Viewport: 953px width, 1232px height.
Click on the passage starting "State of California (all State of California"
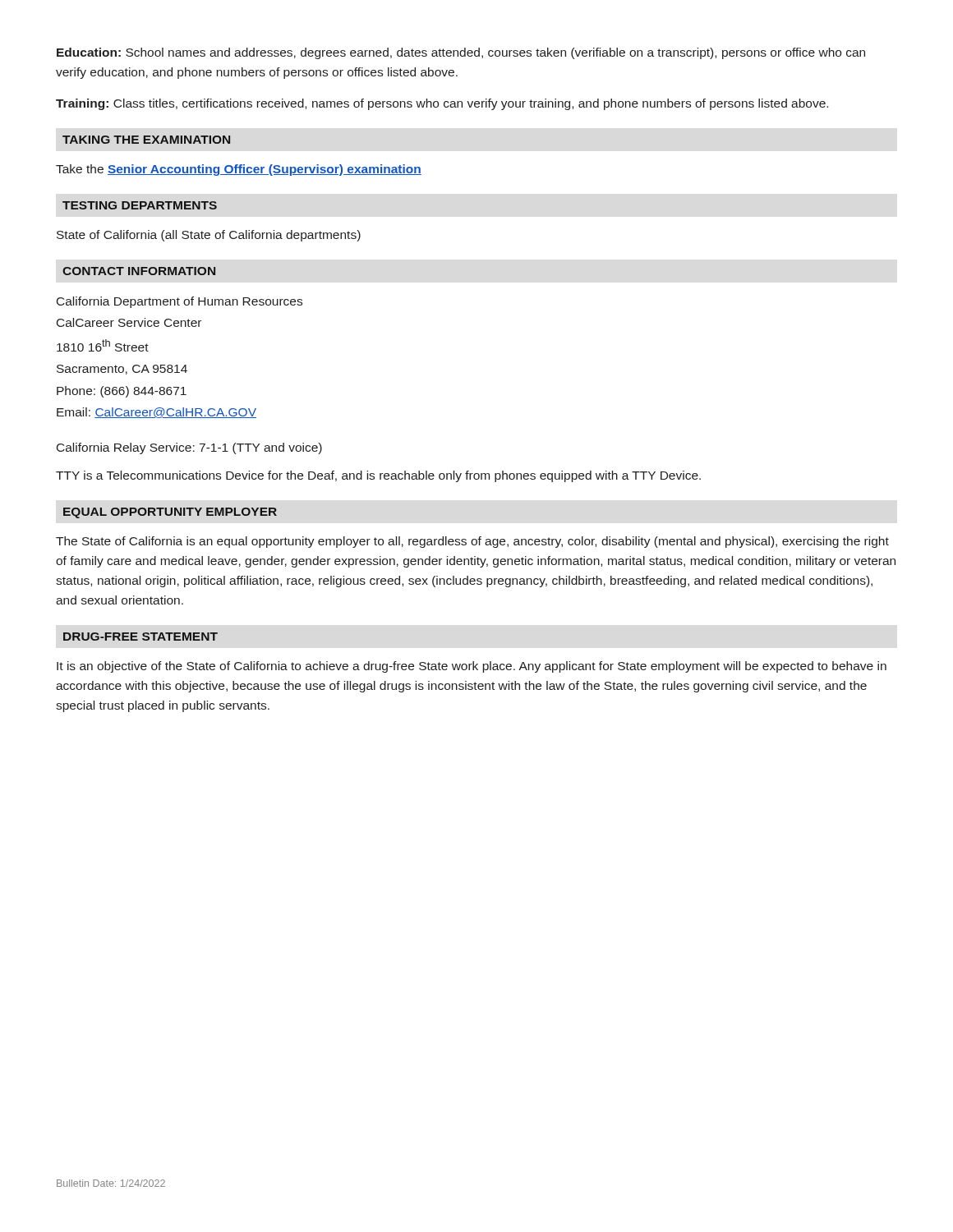(x=208, y=235)
